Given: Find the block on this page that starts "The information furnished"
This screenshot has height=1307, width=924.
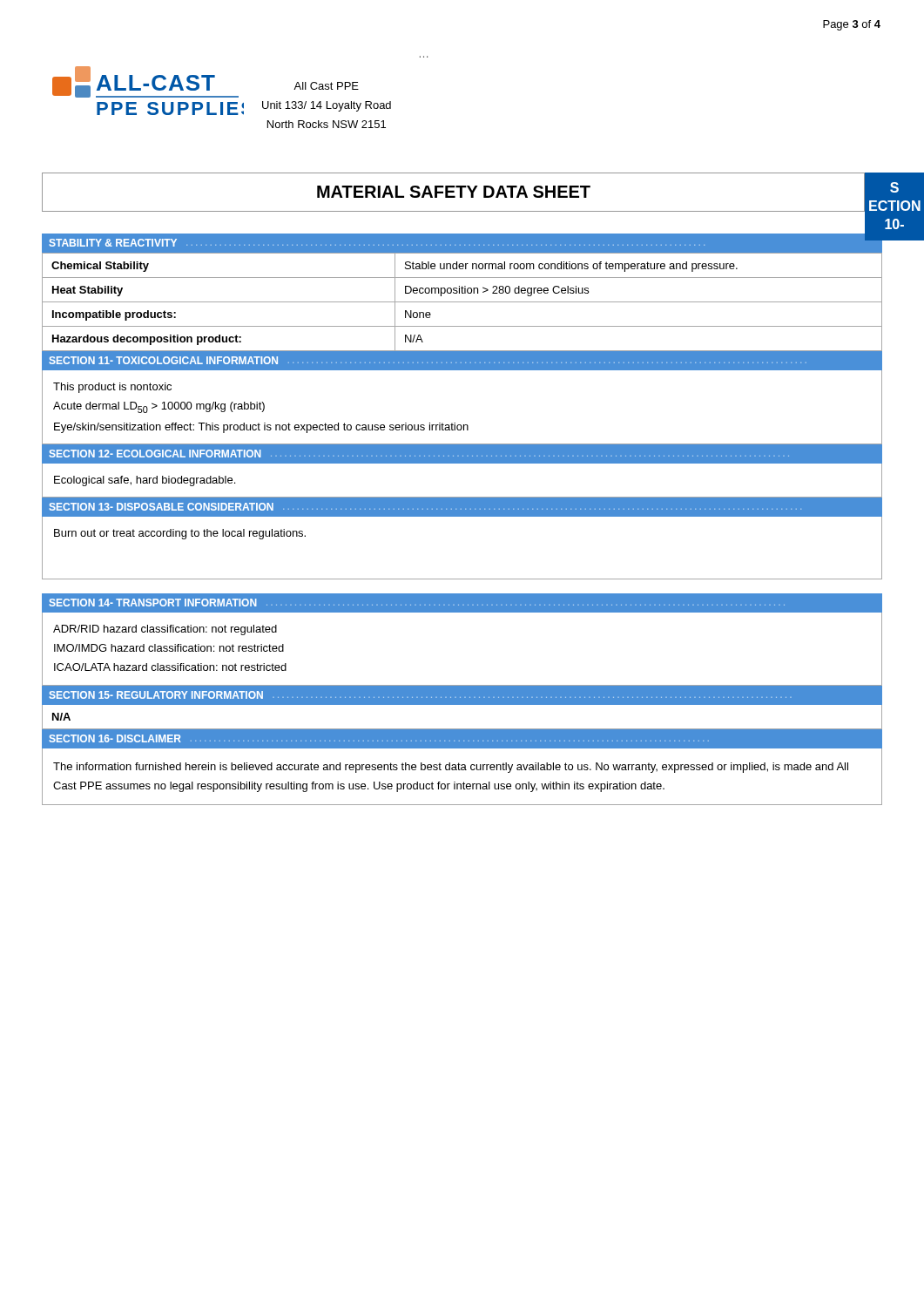Looking at the screenshot, I should pos(451,776).
